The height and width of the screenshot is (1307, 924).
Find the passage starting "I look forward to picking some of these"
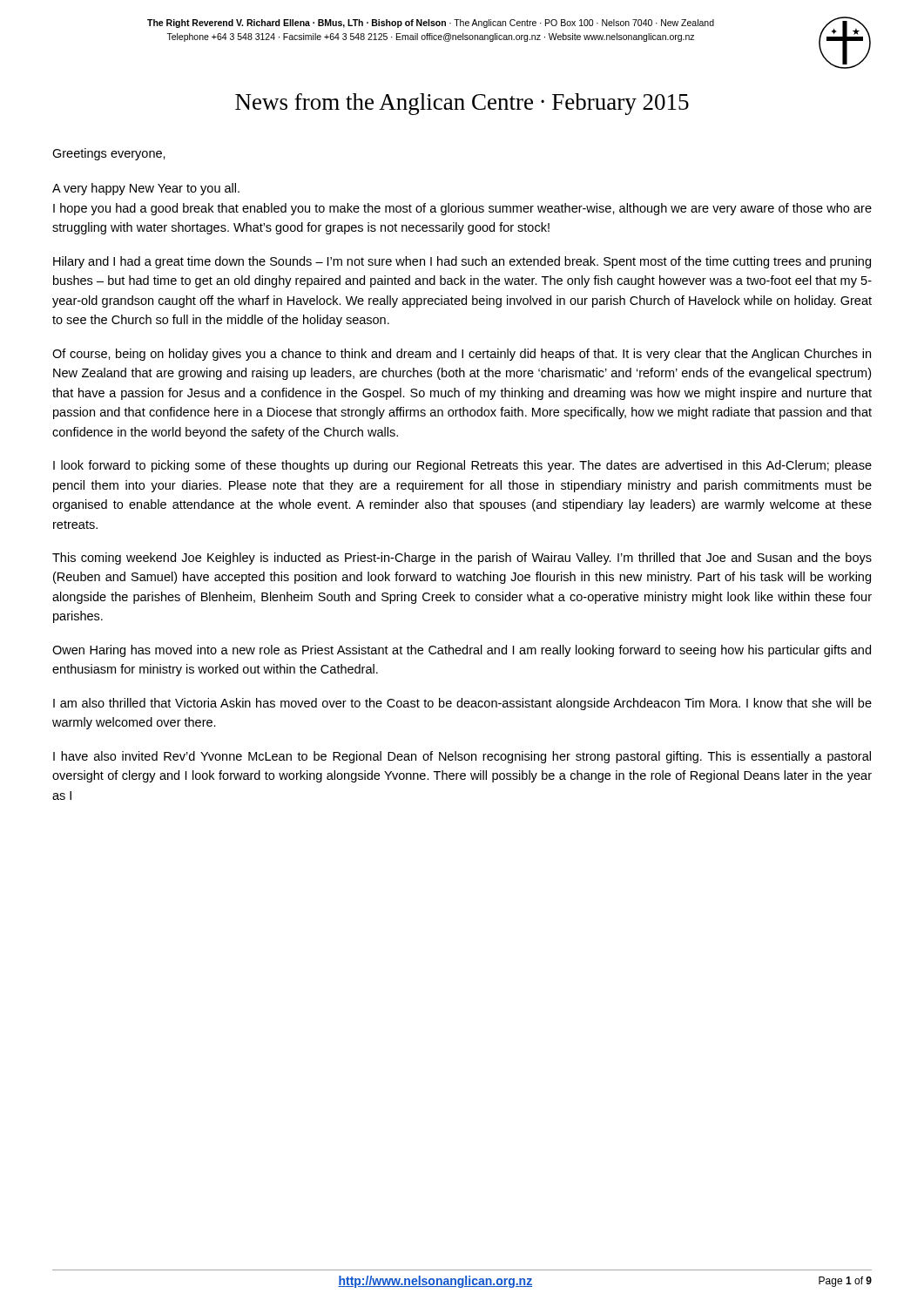pos(462,495)
